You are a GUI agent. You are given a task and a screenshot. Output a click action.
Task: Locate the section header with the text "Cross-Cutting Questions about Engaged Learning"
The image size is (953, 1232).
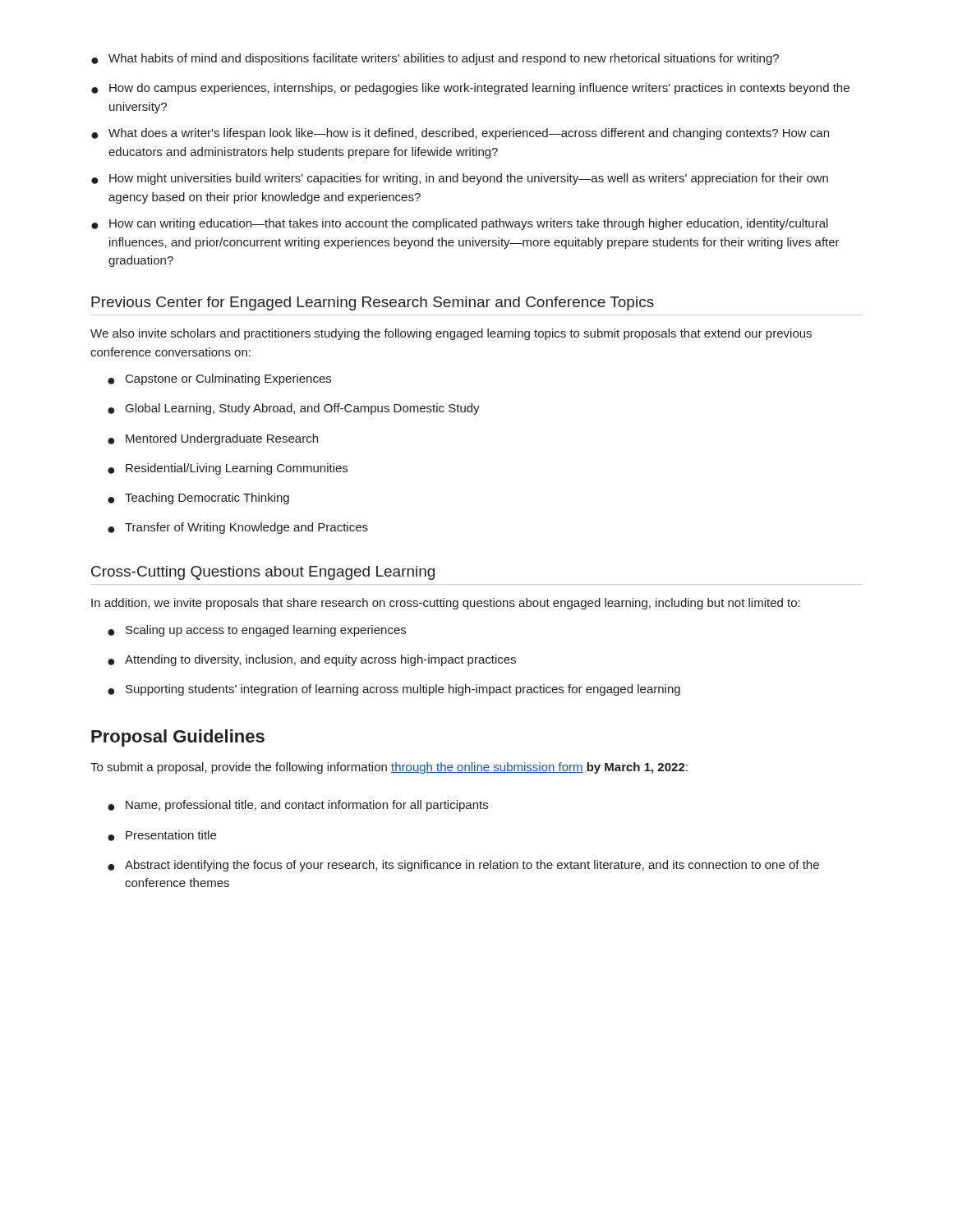[x=263, y=572]
